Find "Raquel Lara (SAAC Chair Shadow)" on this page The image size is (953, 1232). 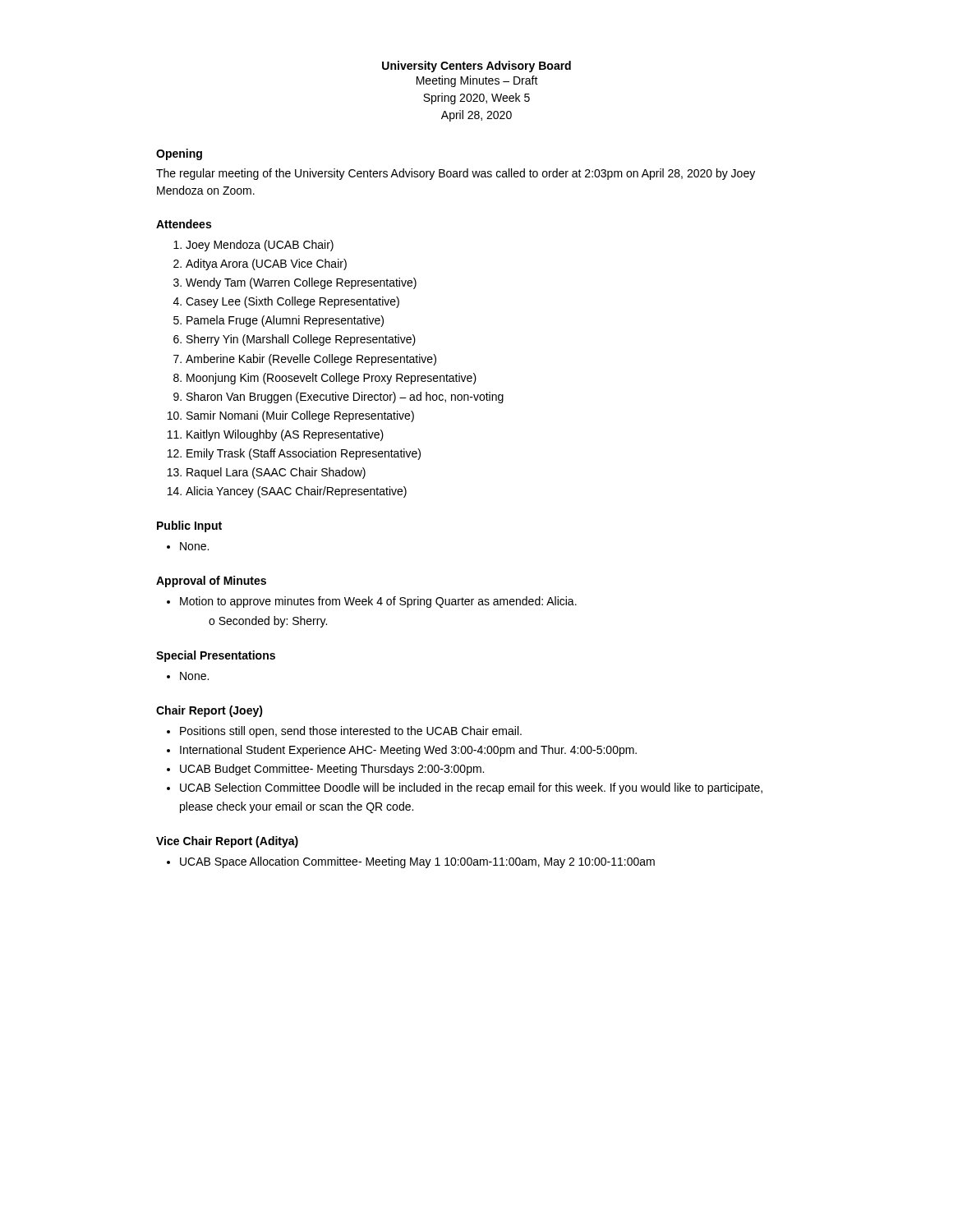click(x=276, y=472)
